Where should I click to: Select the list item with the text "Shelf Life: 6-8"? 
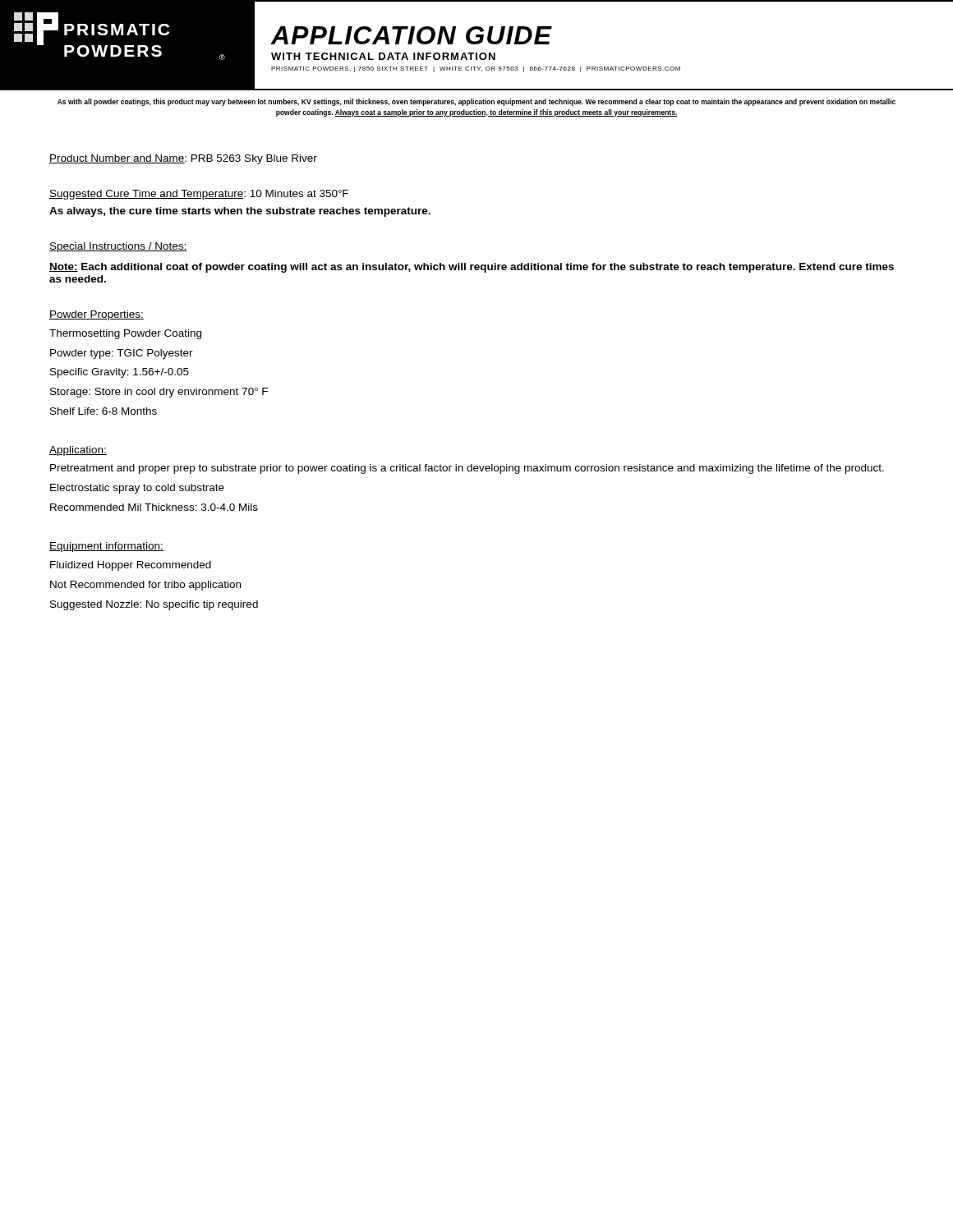click(x=103, y=411)
